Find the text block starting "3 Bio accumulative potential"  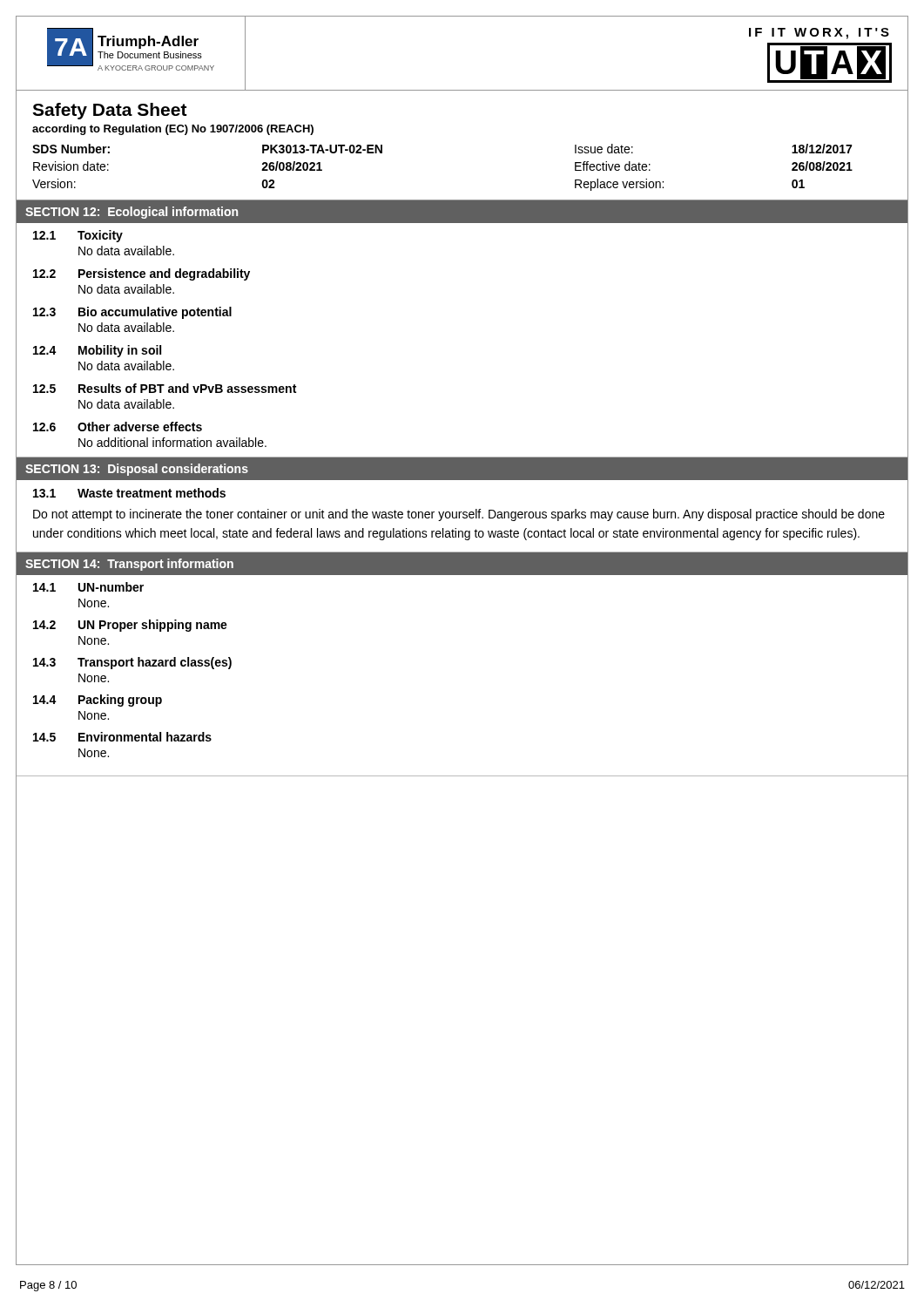tap(132, 312)
